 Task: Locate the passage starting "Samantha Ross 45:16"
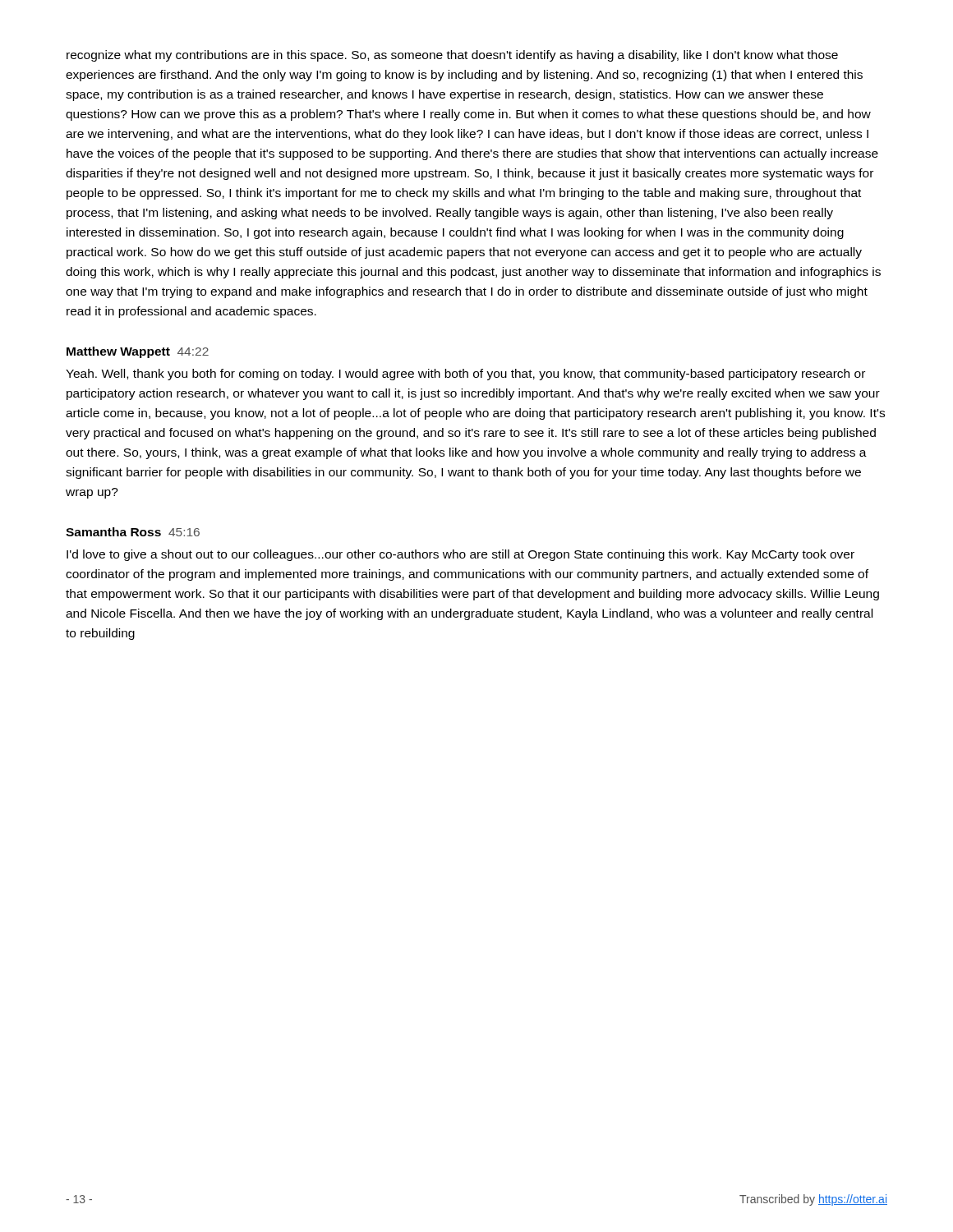(x=133, y=532)
